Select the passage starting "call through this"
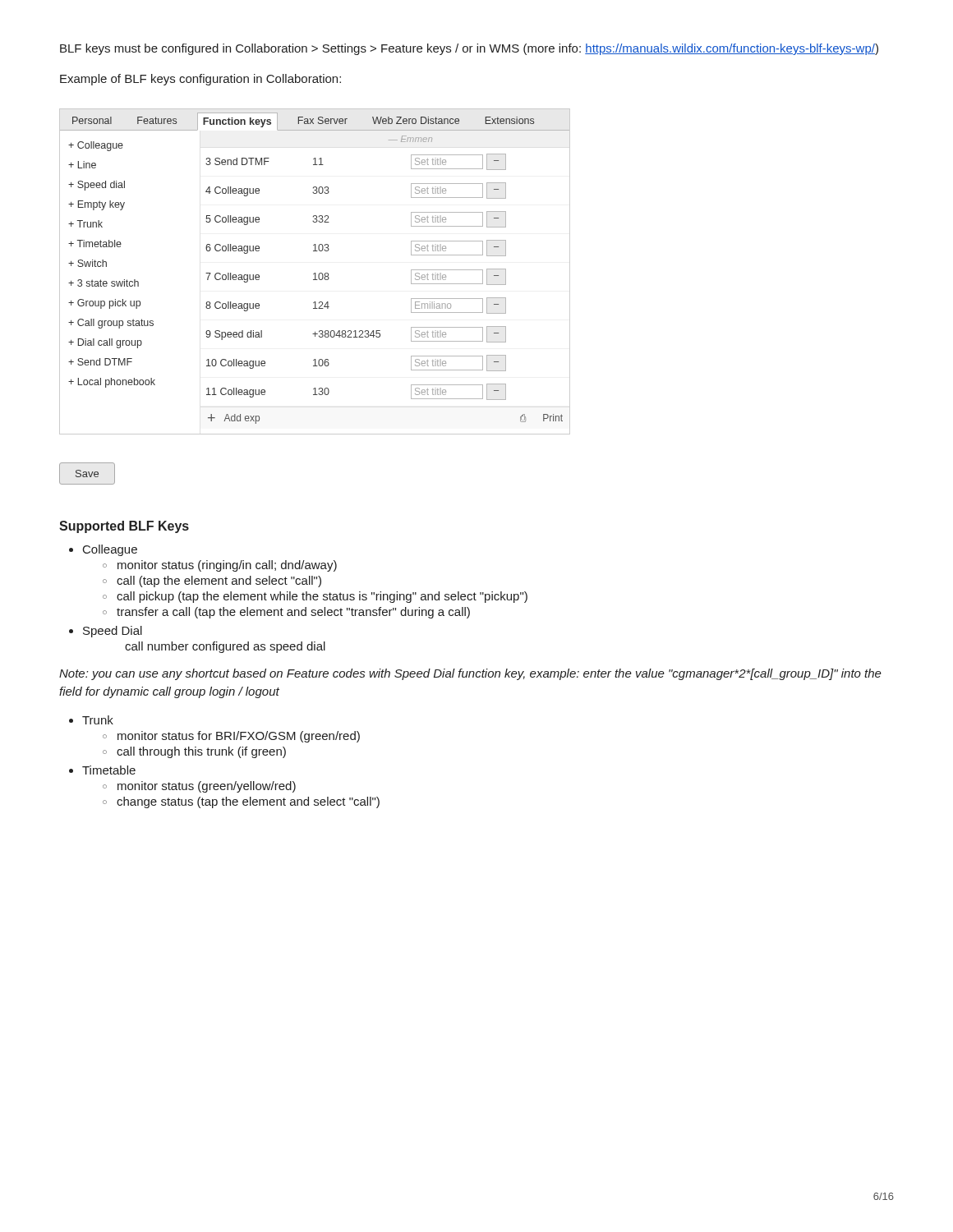Image resolution: width=953 pixels, height=1232 pixels. click(202, 751)
